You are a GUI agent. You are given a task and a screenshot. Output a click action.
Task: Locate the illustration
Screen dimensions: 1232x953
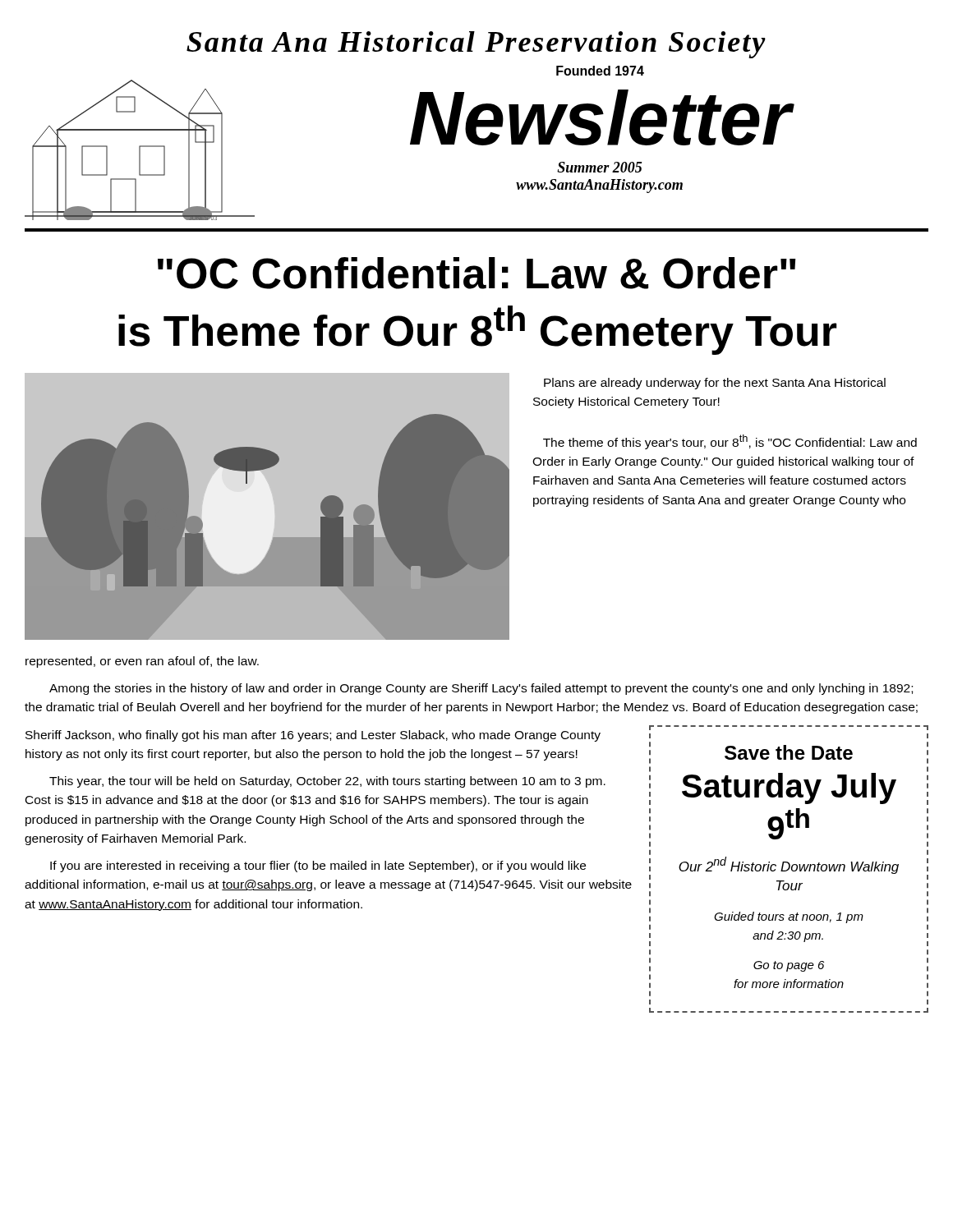click(x=144, y=144)
